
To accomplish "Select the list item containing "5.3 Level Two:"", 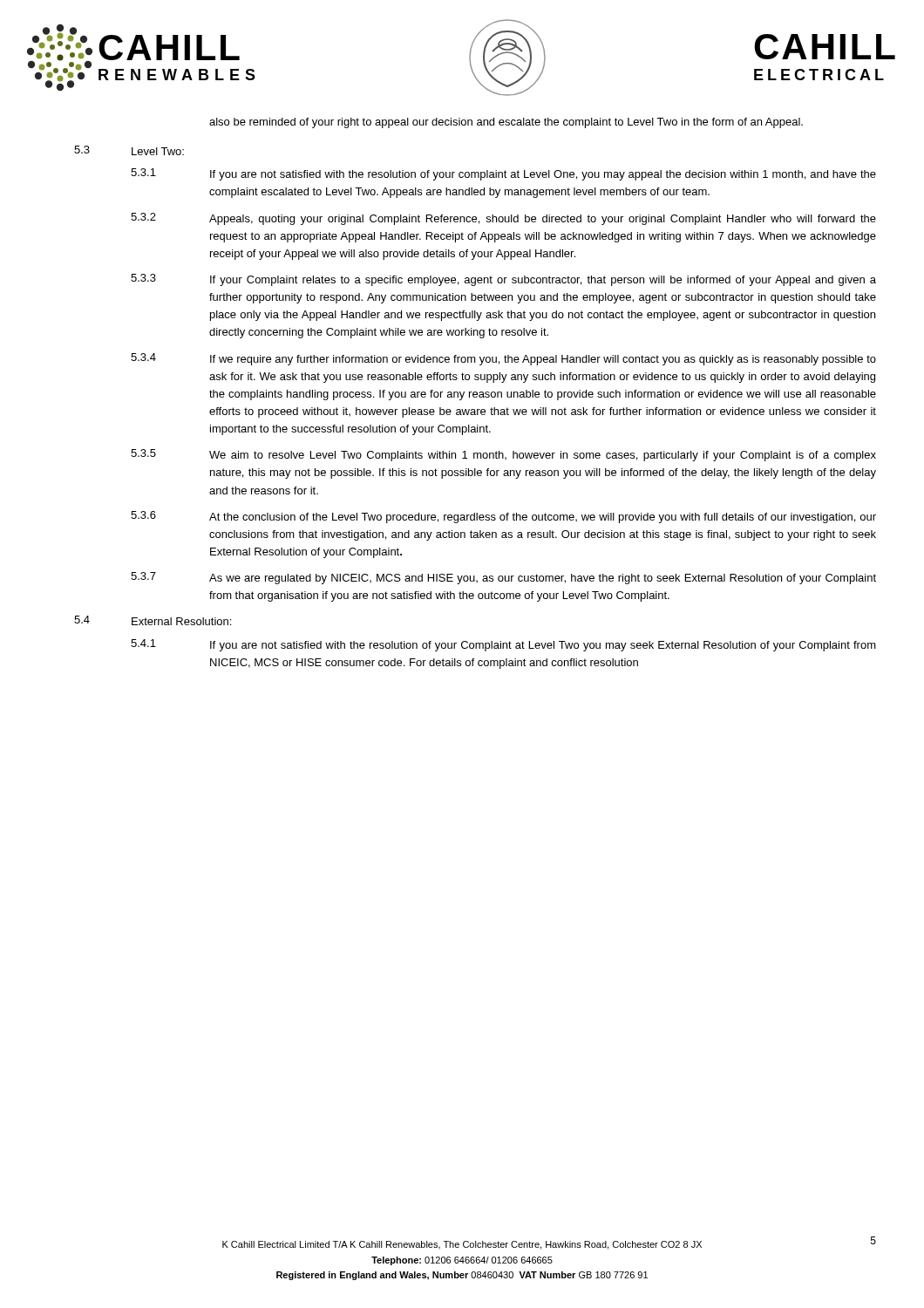I will [x=129, y=150].
